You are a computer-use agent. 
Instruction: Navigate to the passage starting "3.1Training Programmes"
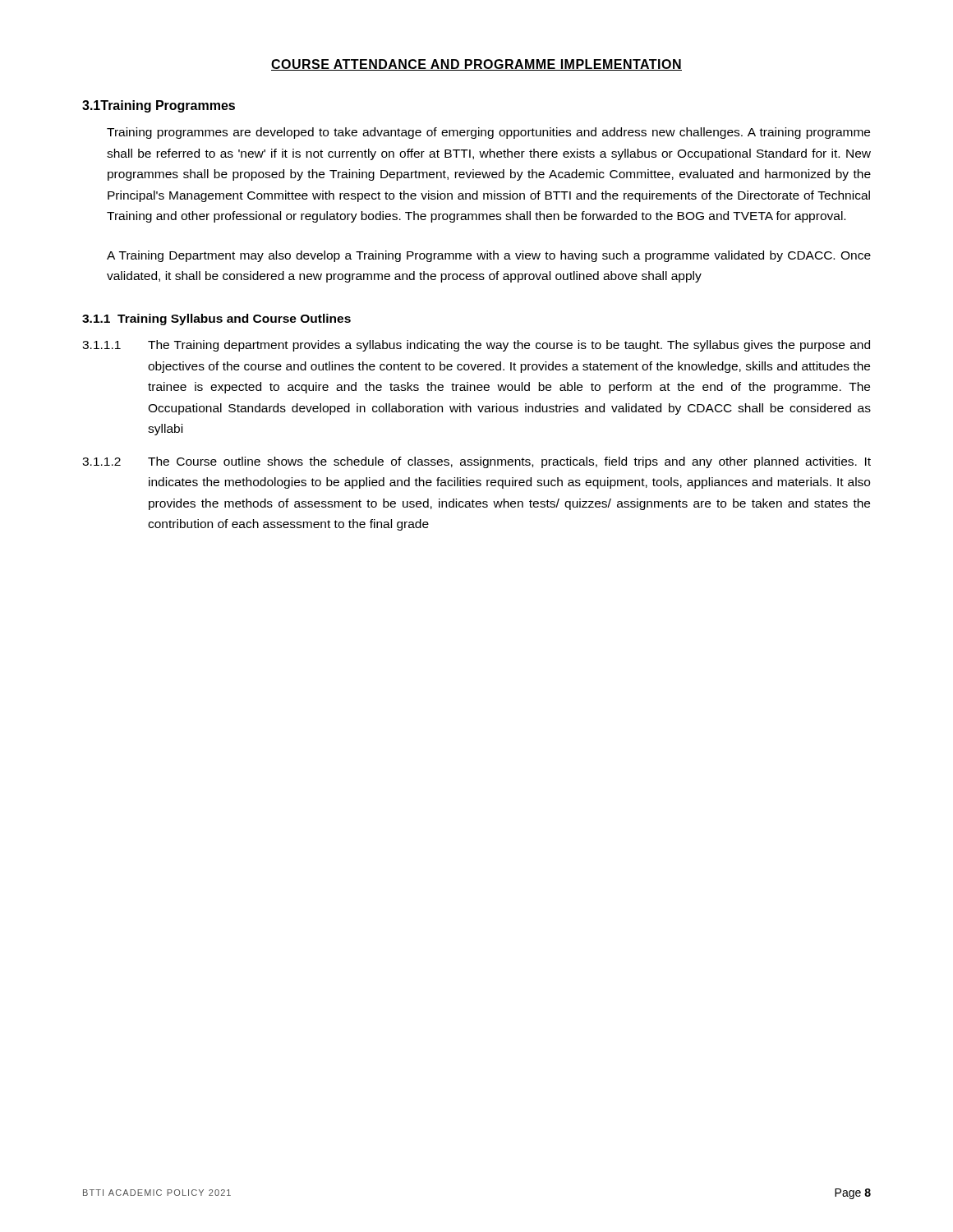[x=159, y=106]
